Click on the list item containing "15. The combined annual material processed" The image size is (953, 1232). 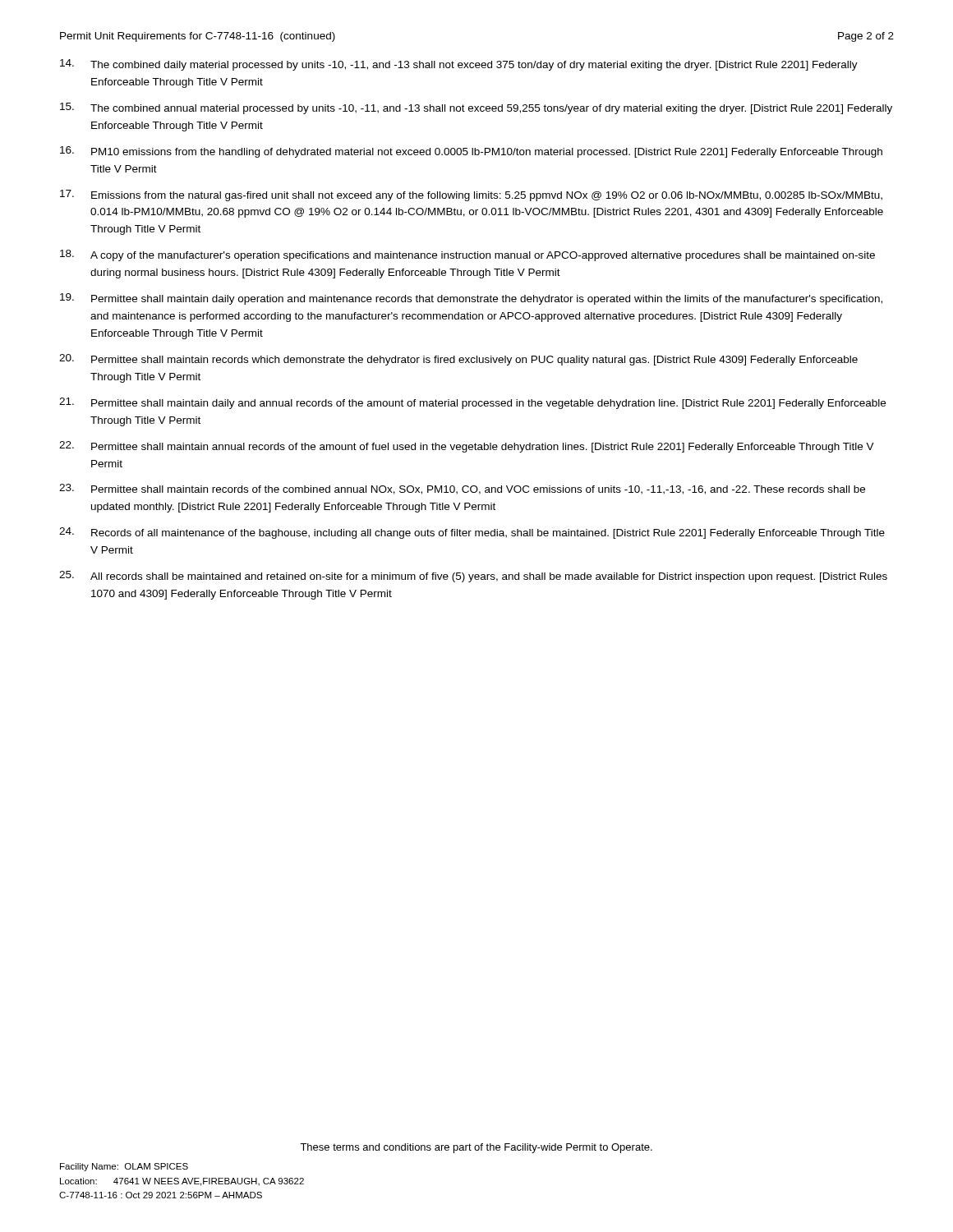click(x=476, y=117)
